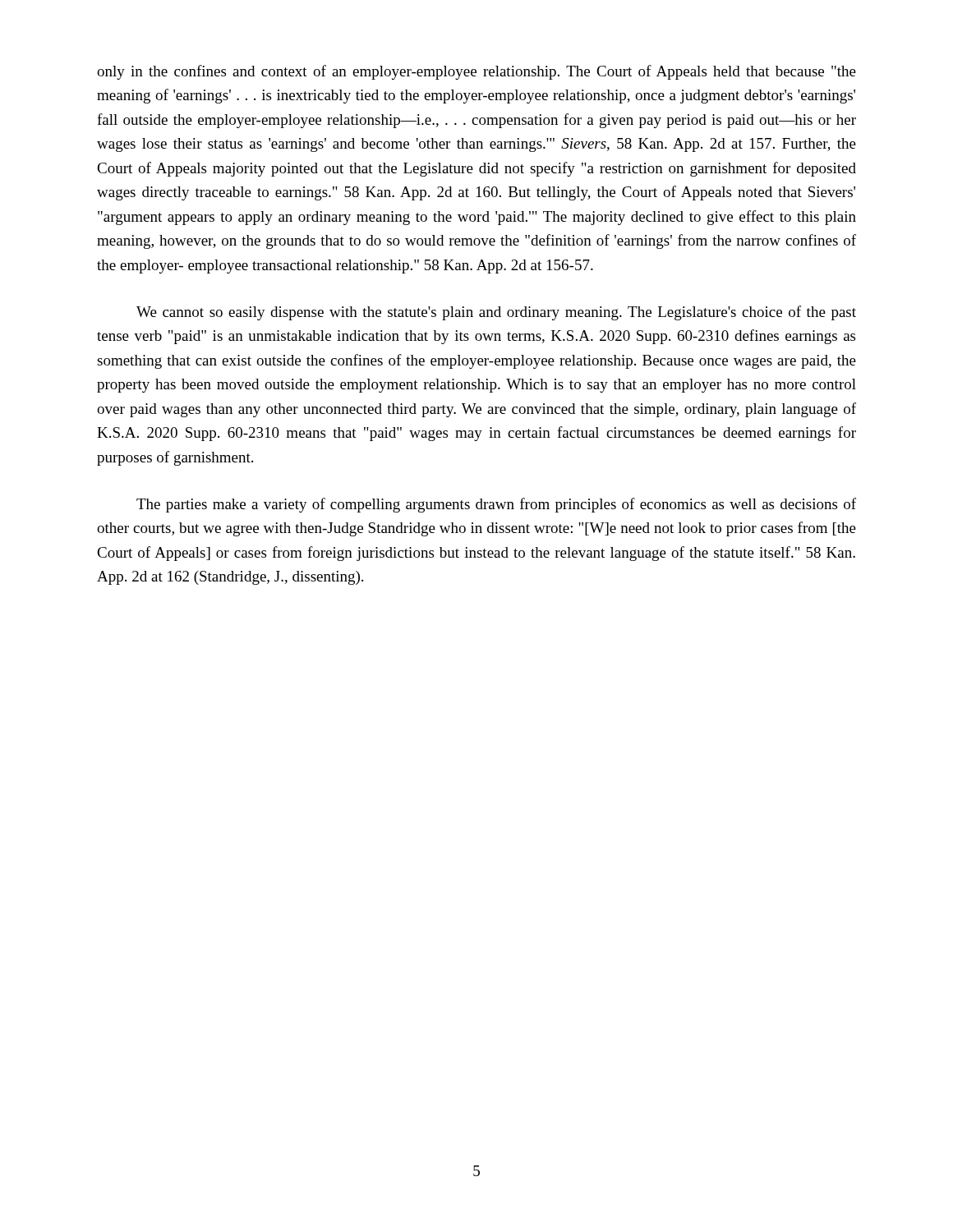The image size is (953, 1232).
Task: Locate the region starting "The parties make a variety of compelling"
Action: pyautogui.click(x=476, y=540)
